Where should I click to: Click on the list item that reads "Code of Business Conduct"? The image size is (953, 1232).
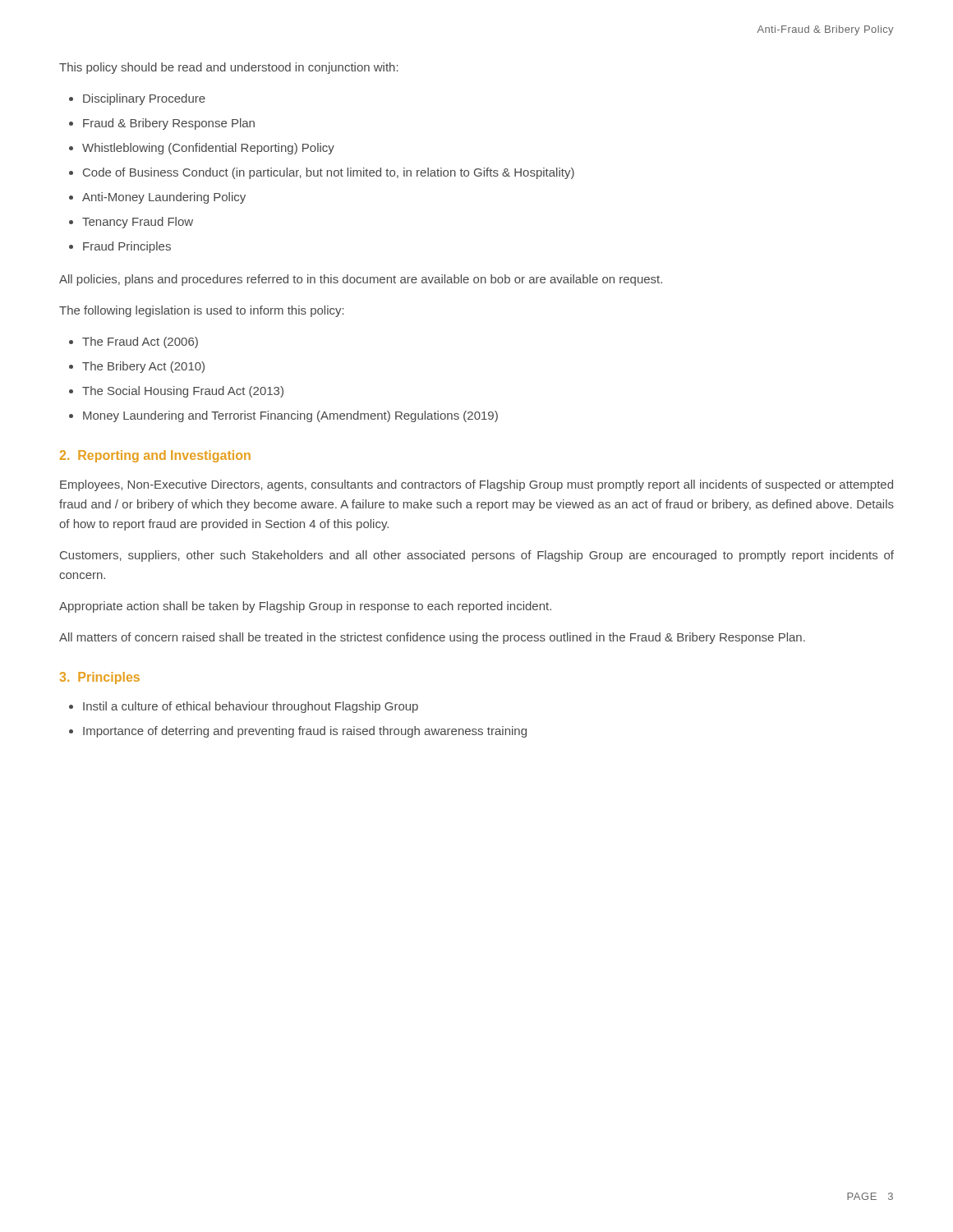328,172
